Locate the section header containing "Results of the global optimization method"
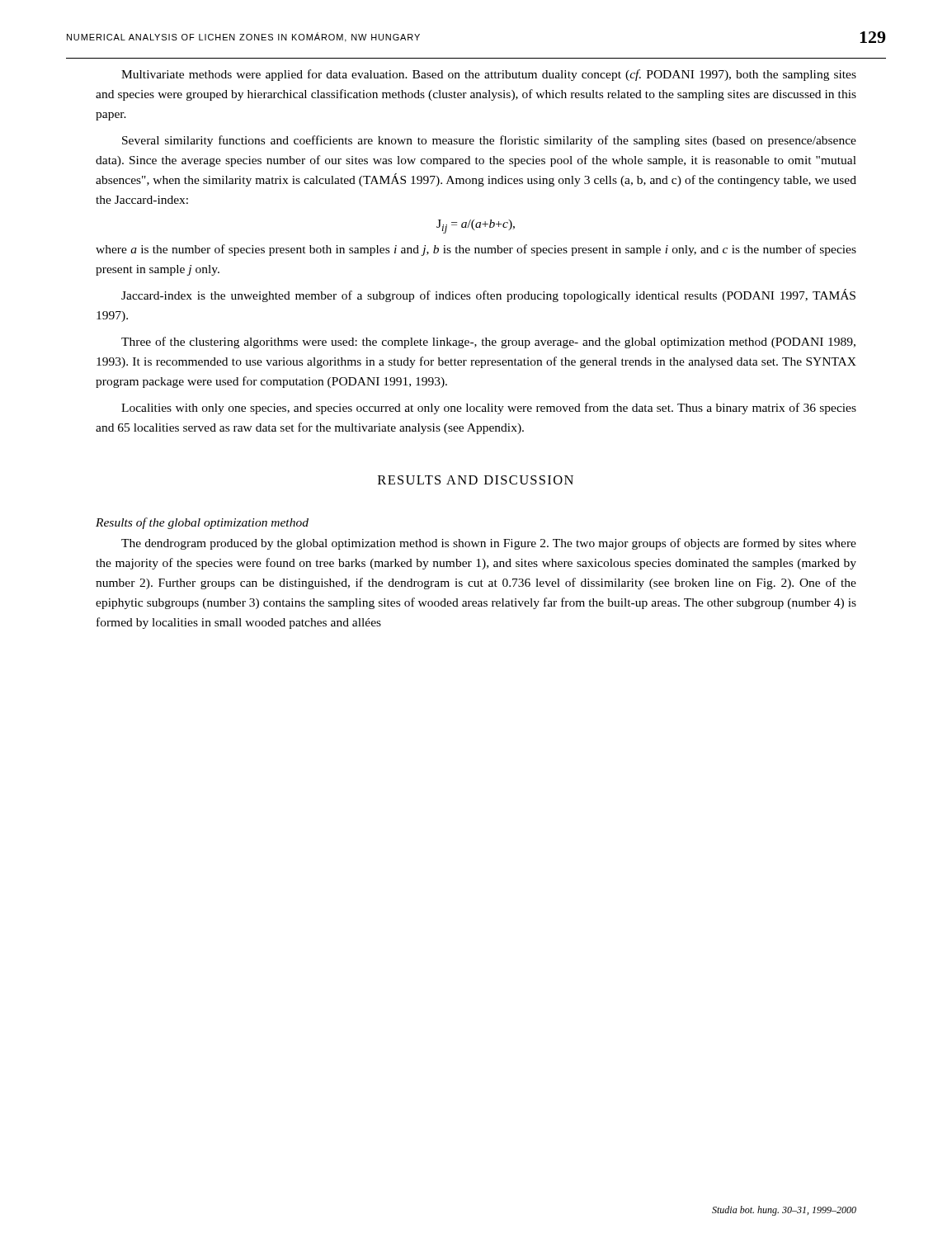The image size is (952, 1238). pyautogui.click(x=202, y=522)
